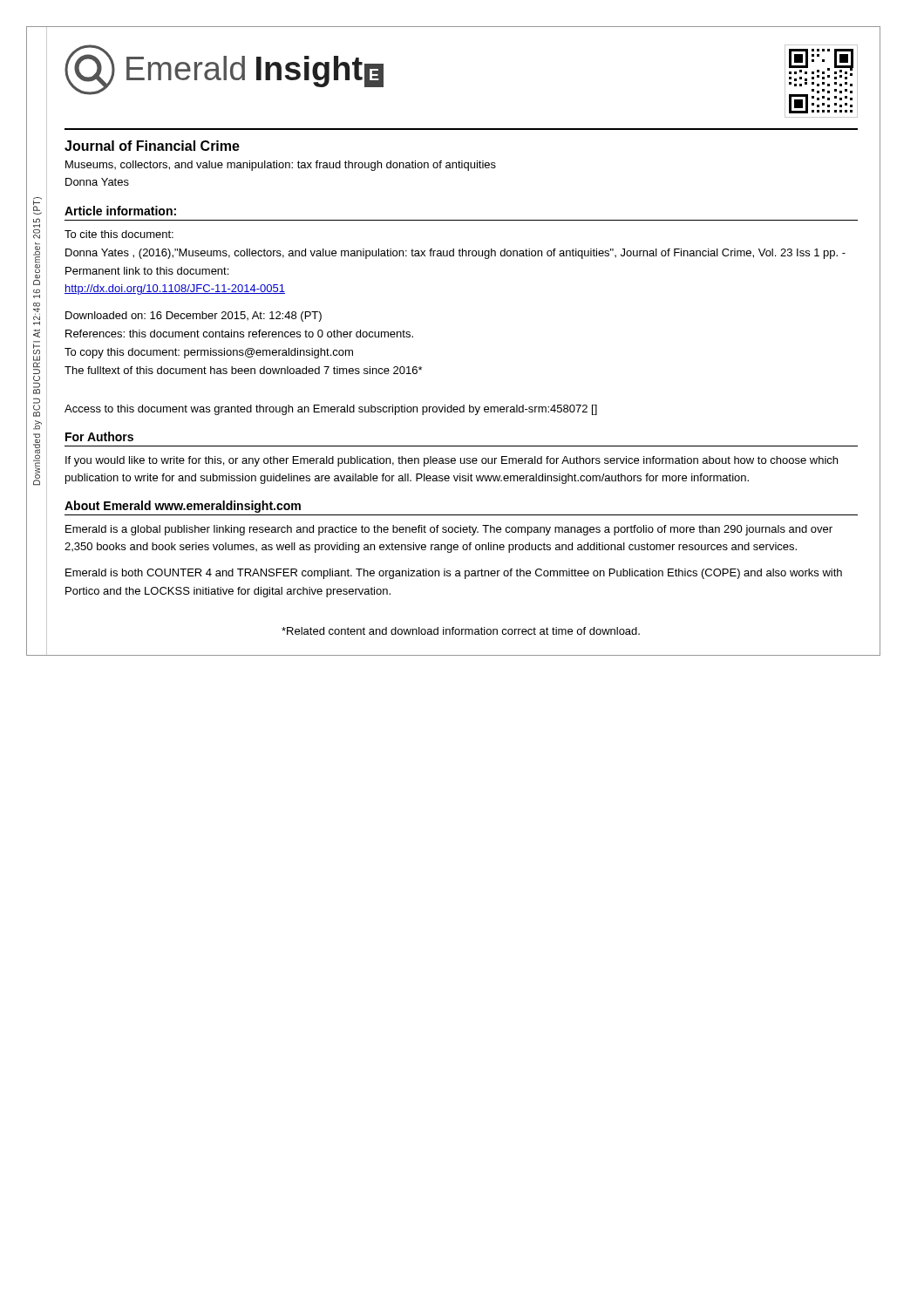Find the block on this page that starts "Downloaded on: 16"
Screen dimensions: 1308x924
pyautogui.click(x=243, y=343)
